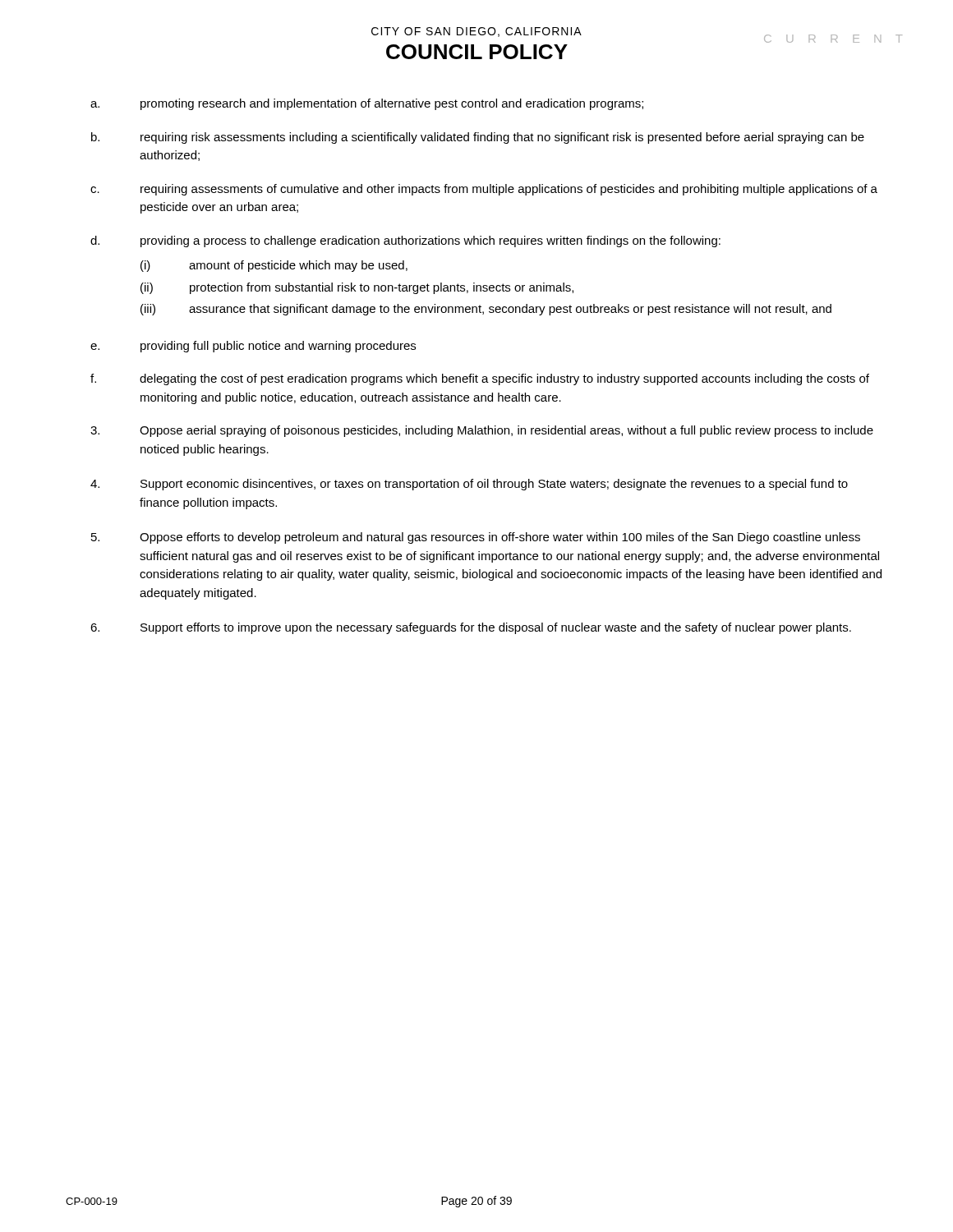This screenshot has height=1232, width=953.
Task: Locate the region starting "b. requiring risk assessments including a scientifically"
Action: tap(489, 146)
